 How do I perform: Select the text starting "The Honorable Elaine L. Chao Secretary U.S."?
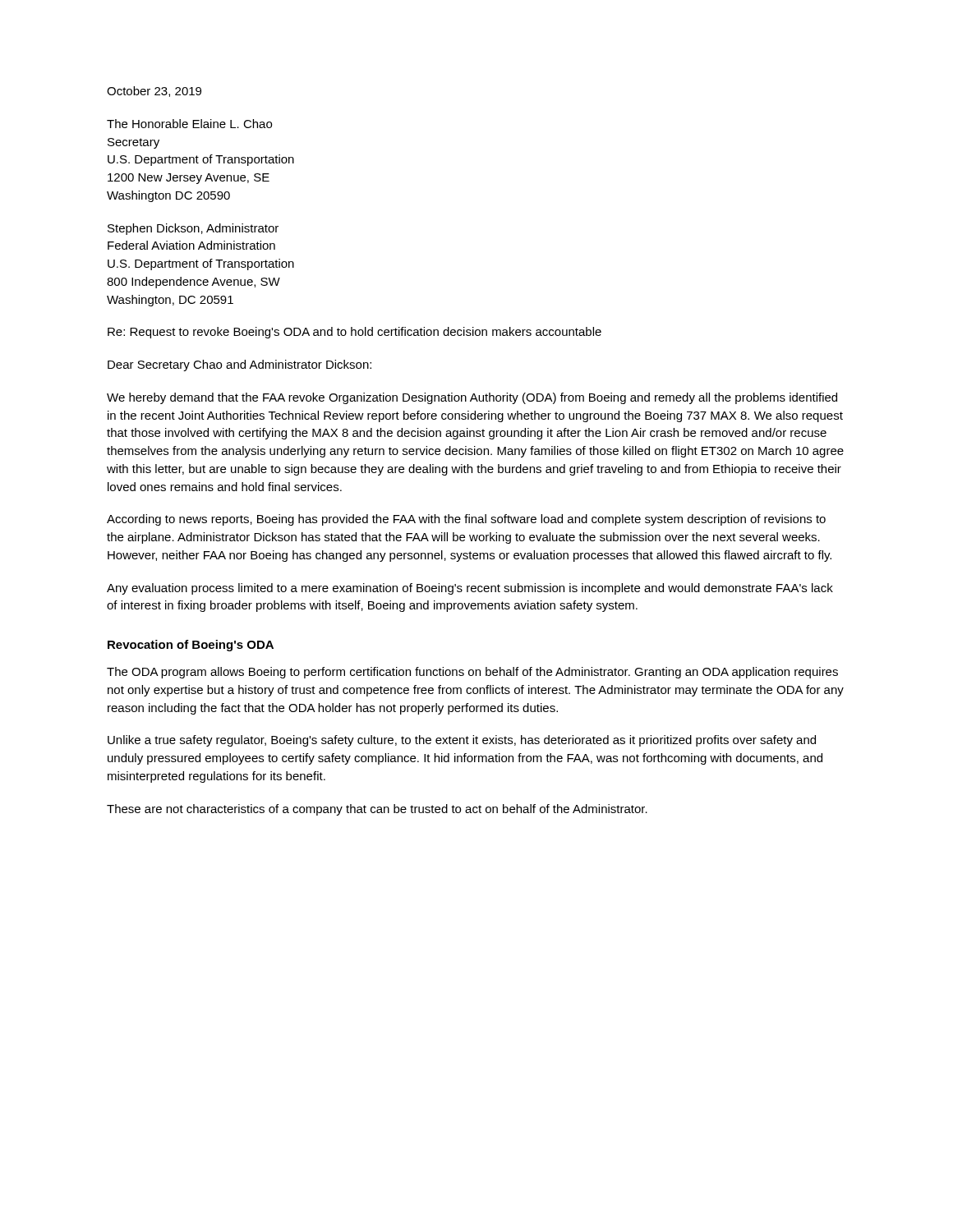click(x=201, y=159)
